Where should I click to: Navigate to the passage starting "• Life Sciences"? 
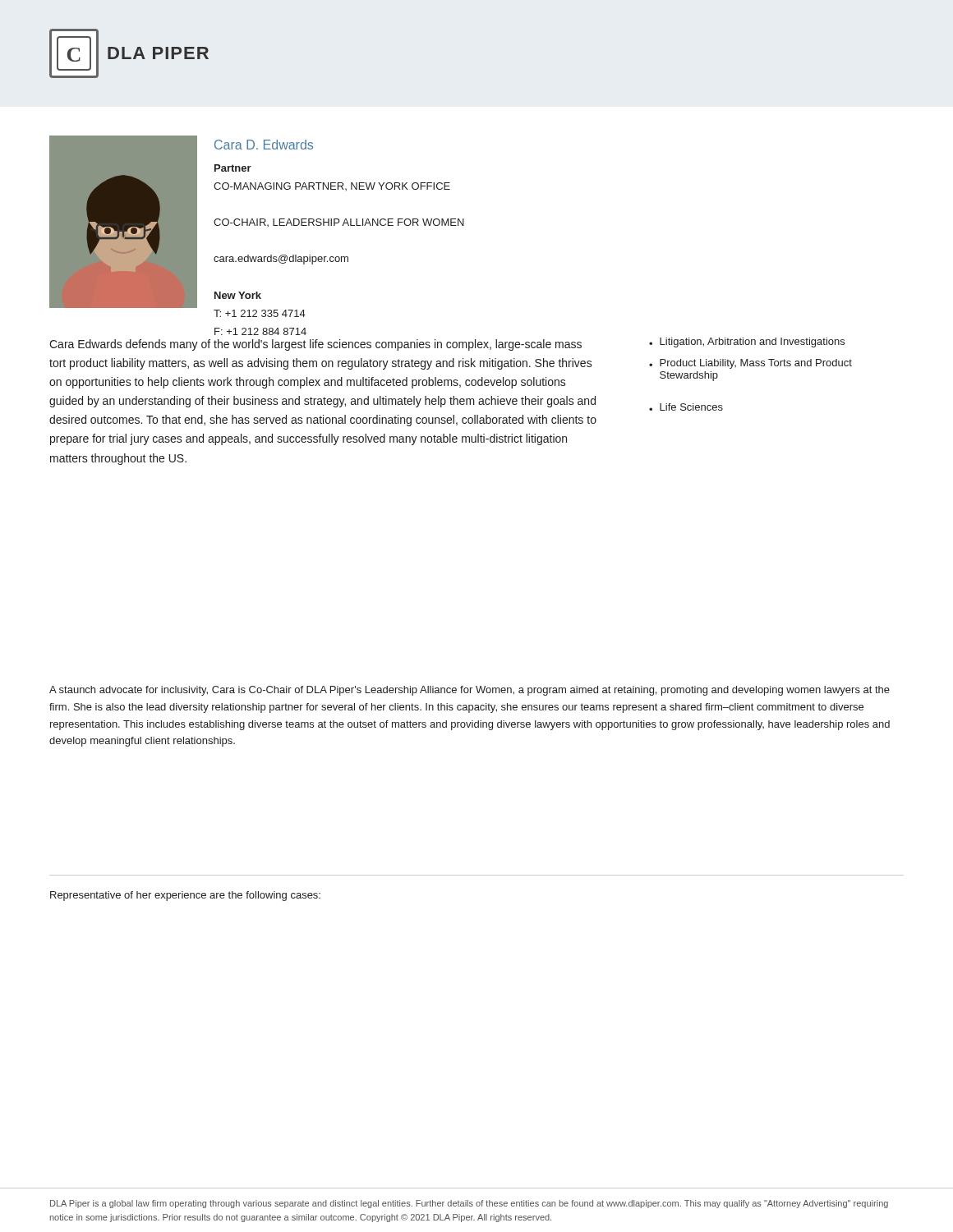(x=686, y=408)
